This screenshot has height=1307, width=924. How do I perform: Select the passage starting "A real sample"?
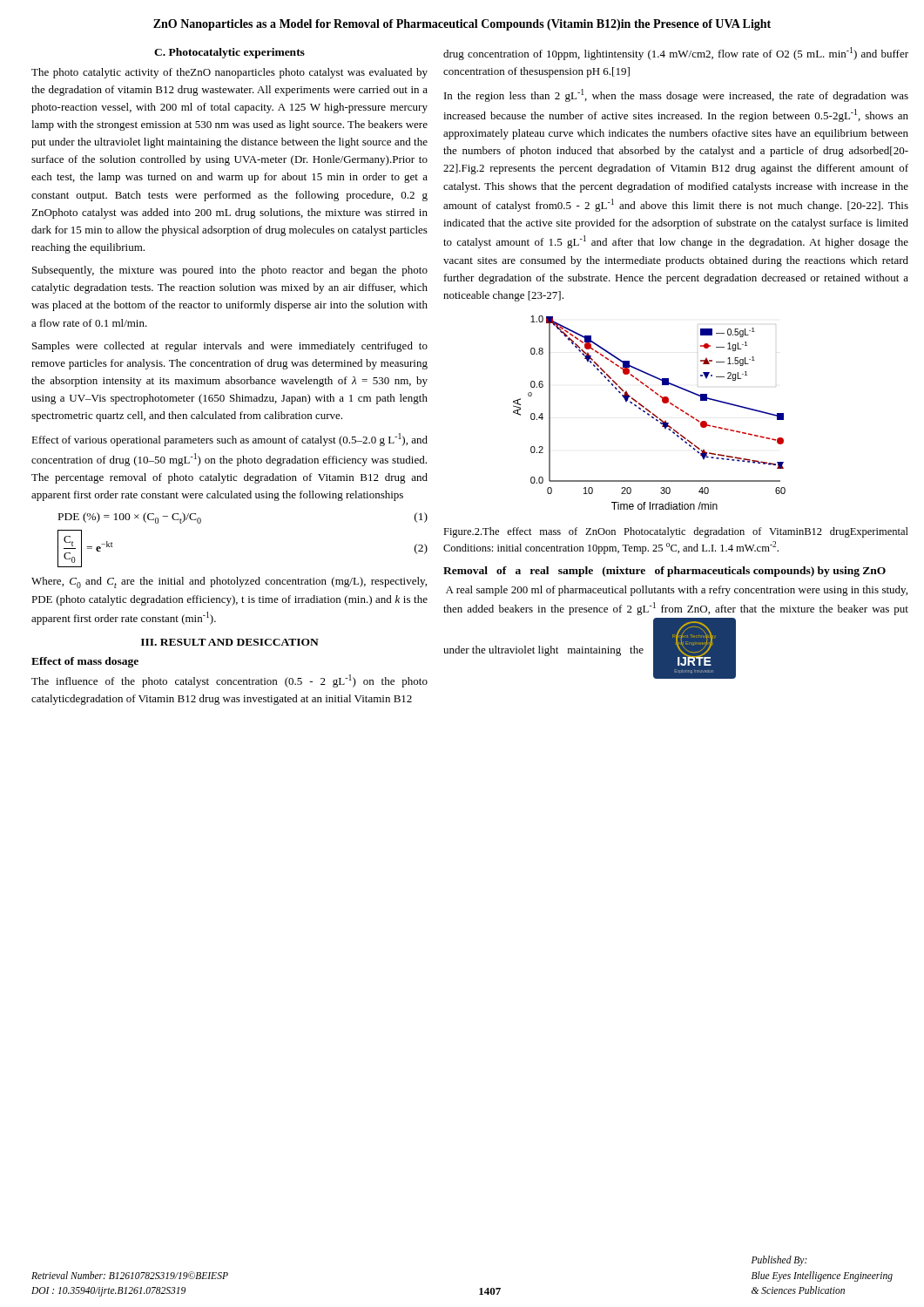(x=676, y=633)
